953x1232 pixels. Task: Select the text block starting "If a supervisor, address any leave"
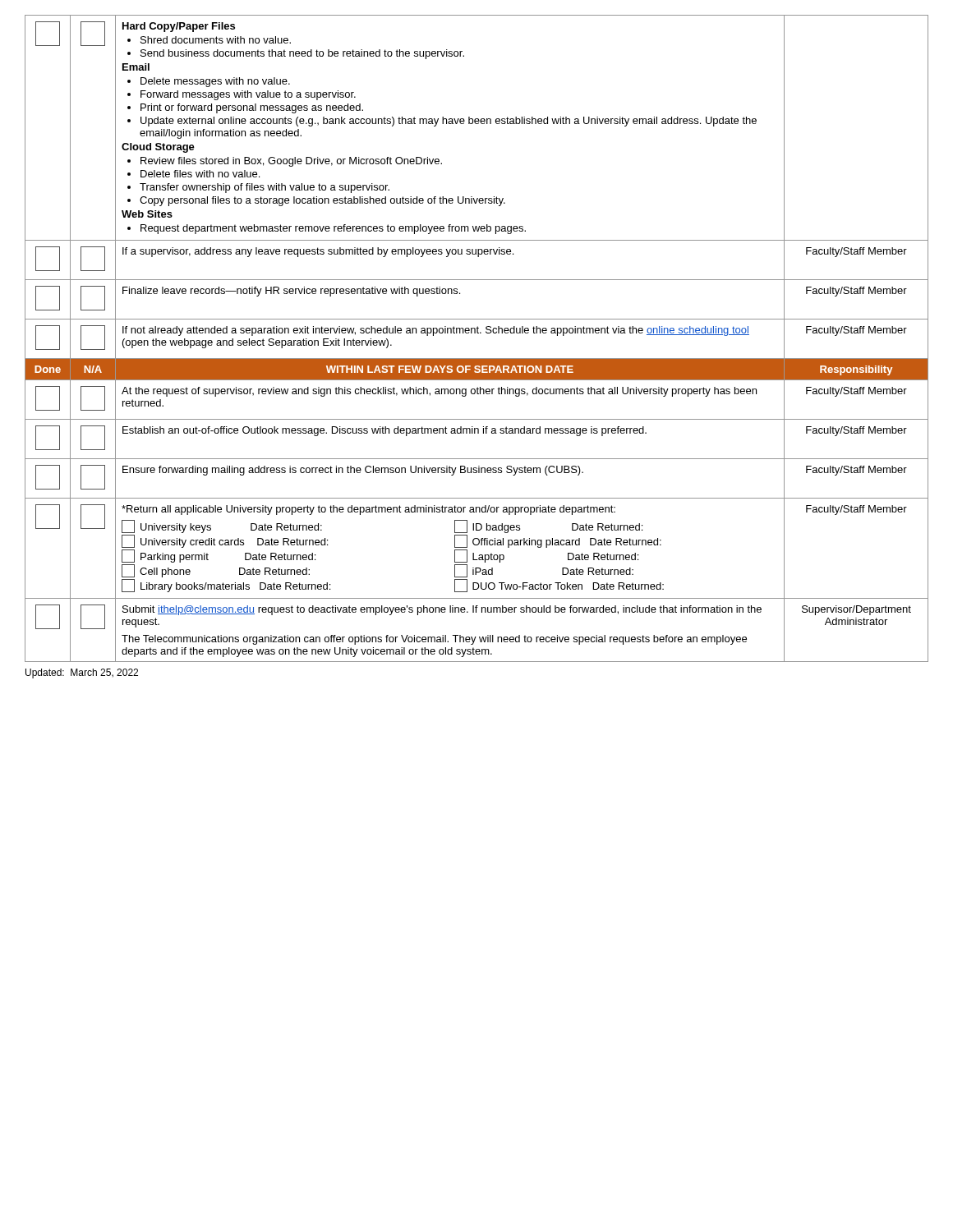tap(318, 251)
